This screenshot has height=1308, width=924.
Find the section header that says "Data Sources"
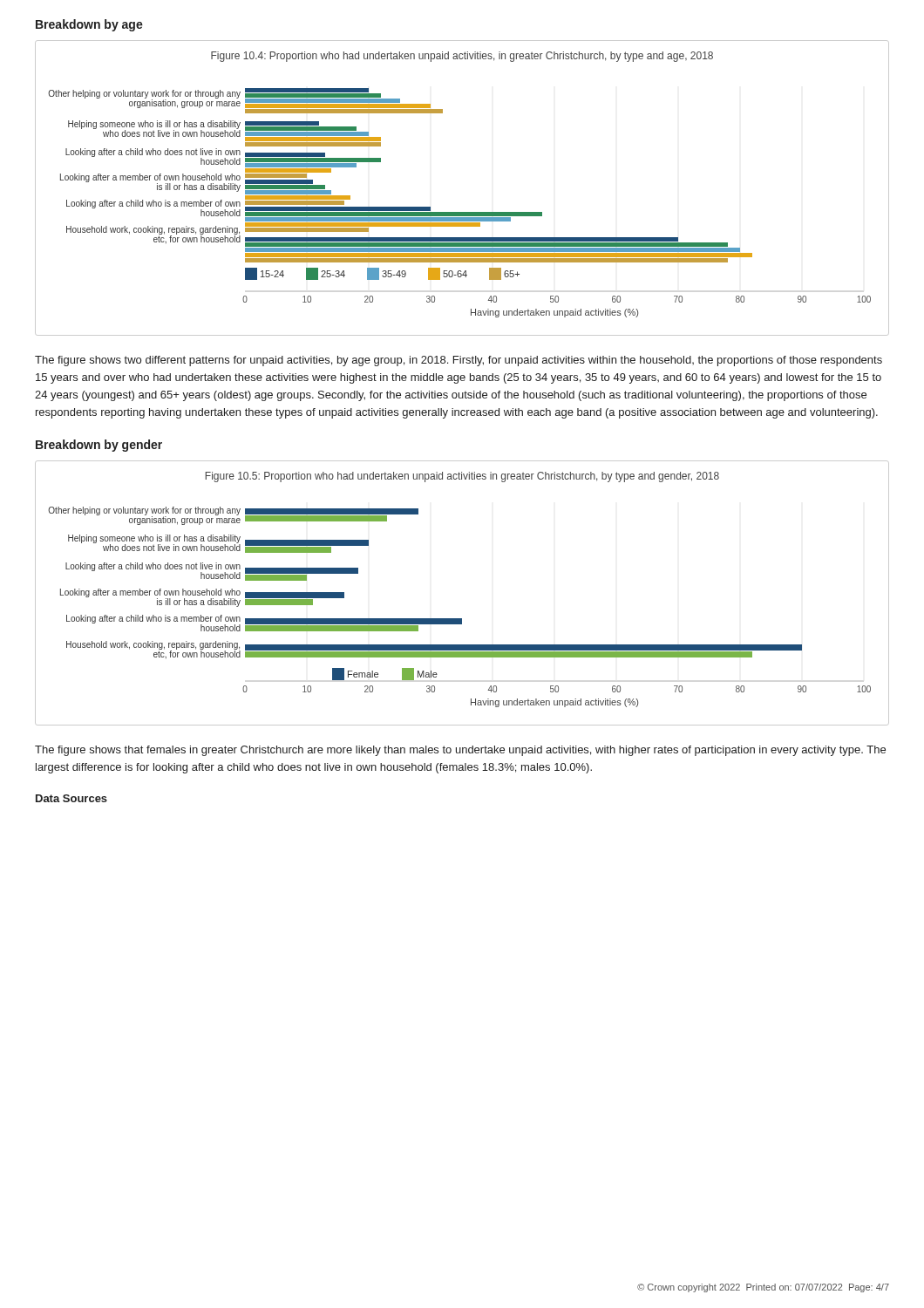[x=71, y=798]
